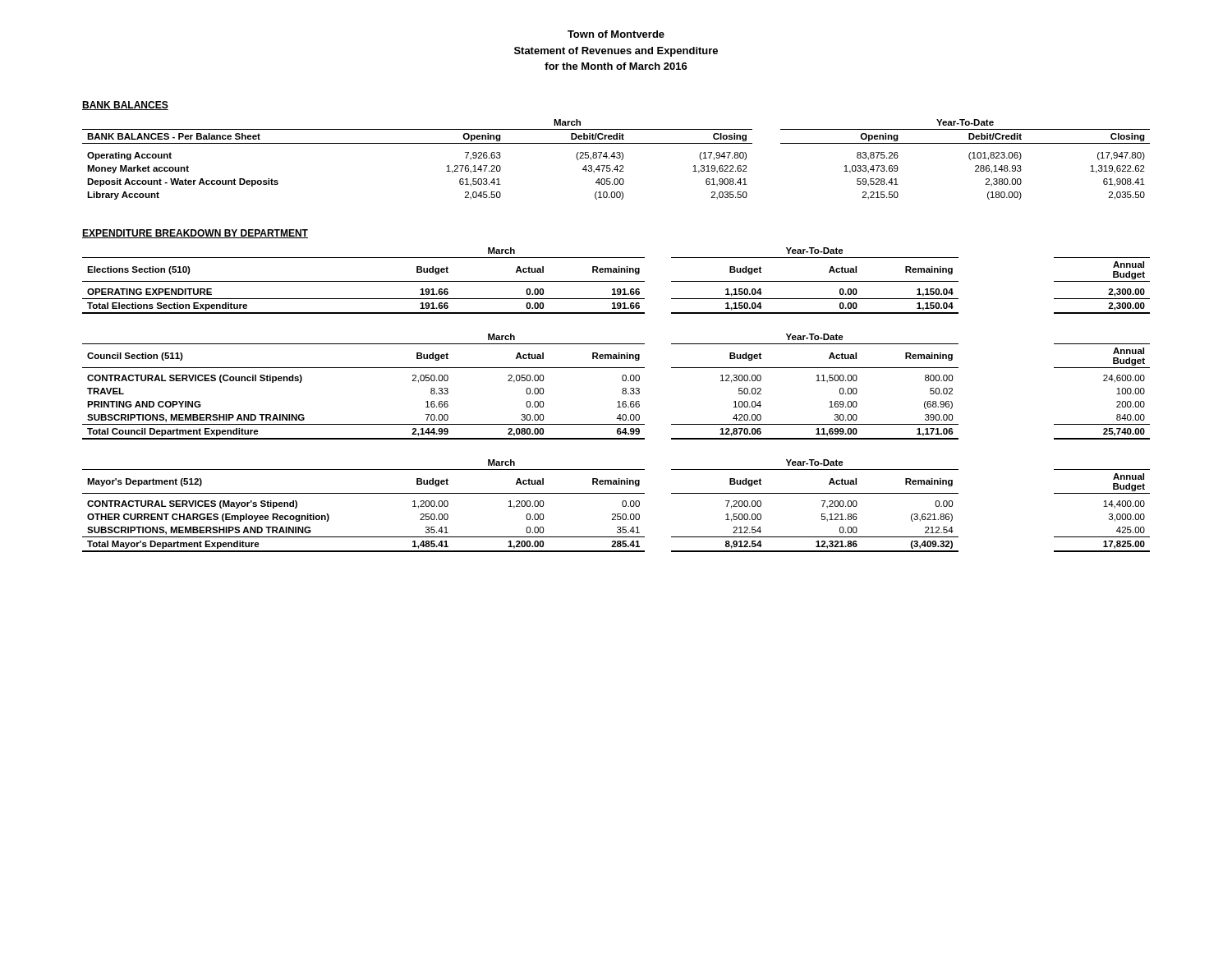This screenshot has width=1232, height=953.
Task: Locate the table with the text "Library Account"
Action: coord(616,158)
